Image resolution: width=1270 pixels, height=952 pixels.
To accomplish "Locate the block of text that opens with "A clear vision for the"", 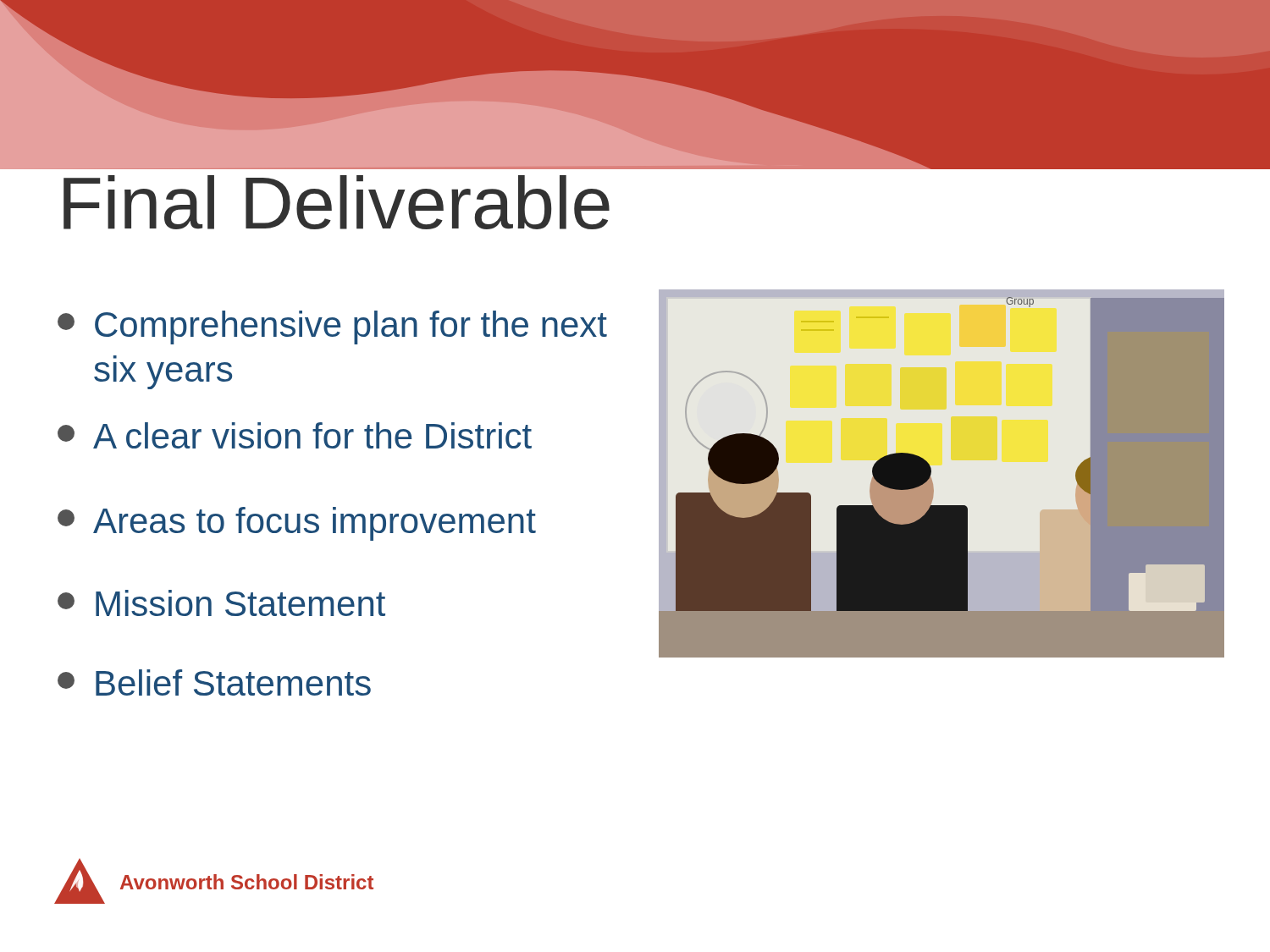I will (x=295, y=437).
